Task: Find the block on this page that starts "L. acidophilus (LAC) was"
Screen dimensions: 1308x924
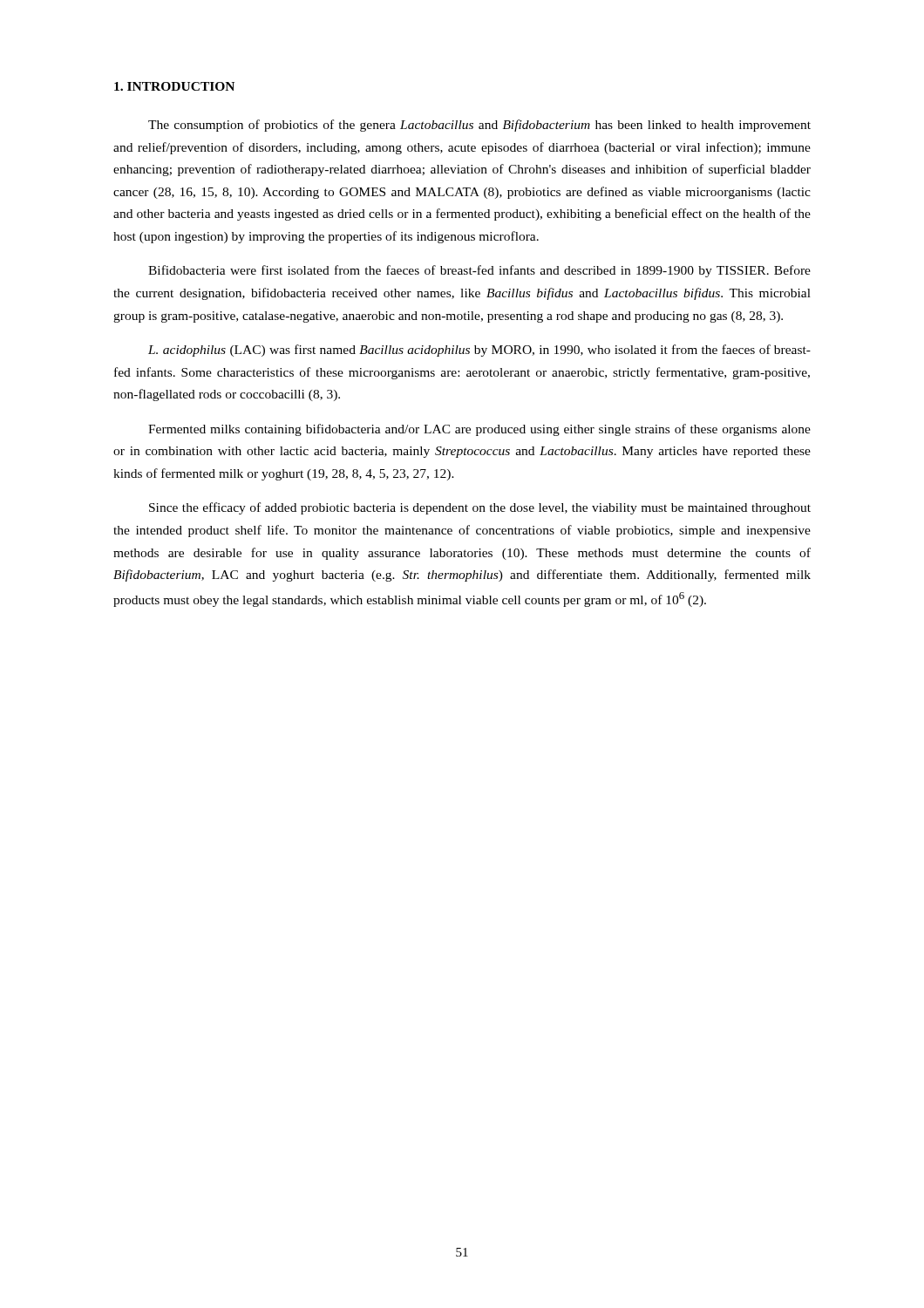Action: pyautogui.click(x=462, y=372)
